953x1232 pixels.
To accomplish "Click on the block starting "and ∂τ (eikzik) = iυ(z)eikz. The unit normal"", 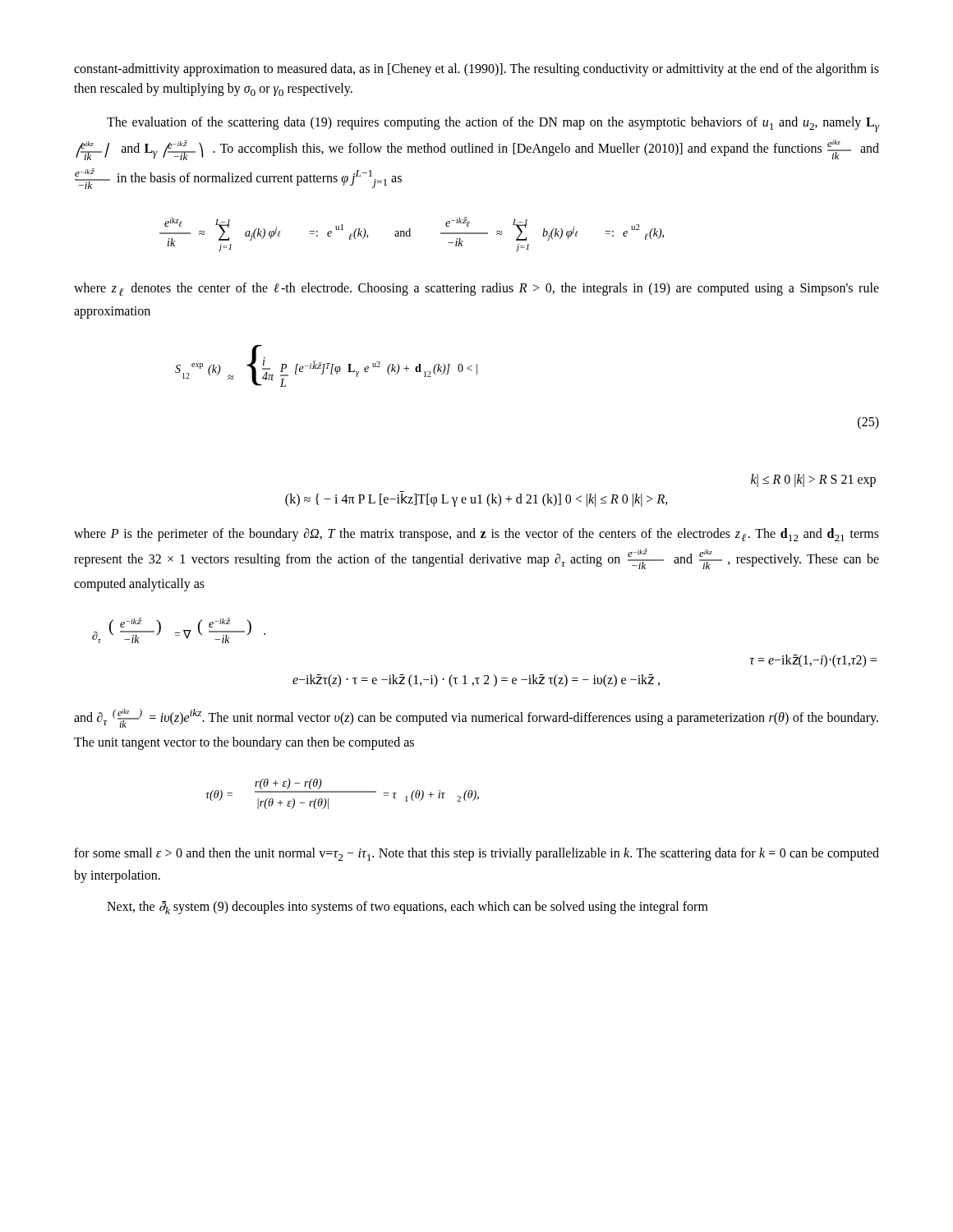I will click(476, 727).
